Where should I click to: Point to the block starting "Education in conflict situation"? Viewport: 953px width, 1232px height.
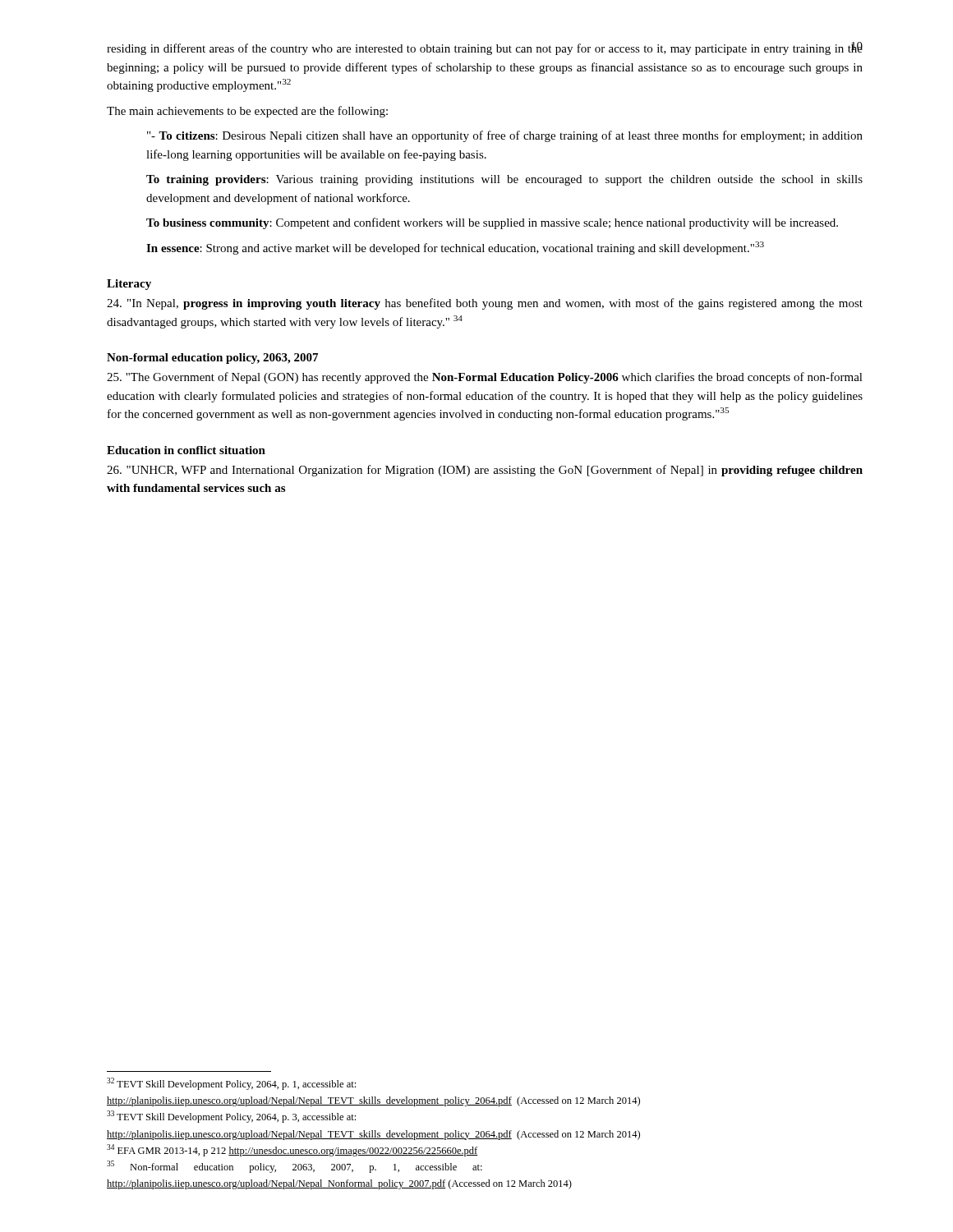pyautogui.click(x=186, y=450)
